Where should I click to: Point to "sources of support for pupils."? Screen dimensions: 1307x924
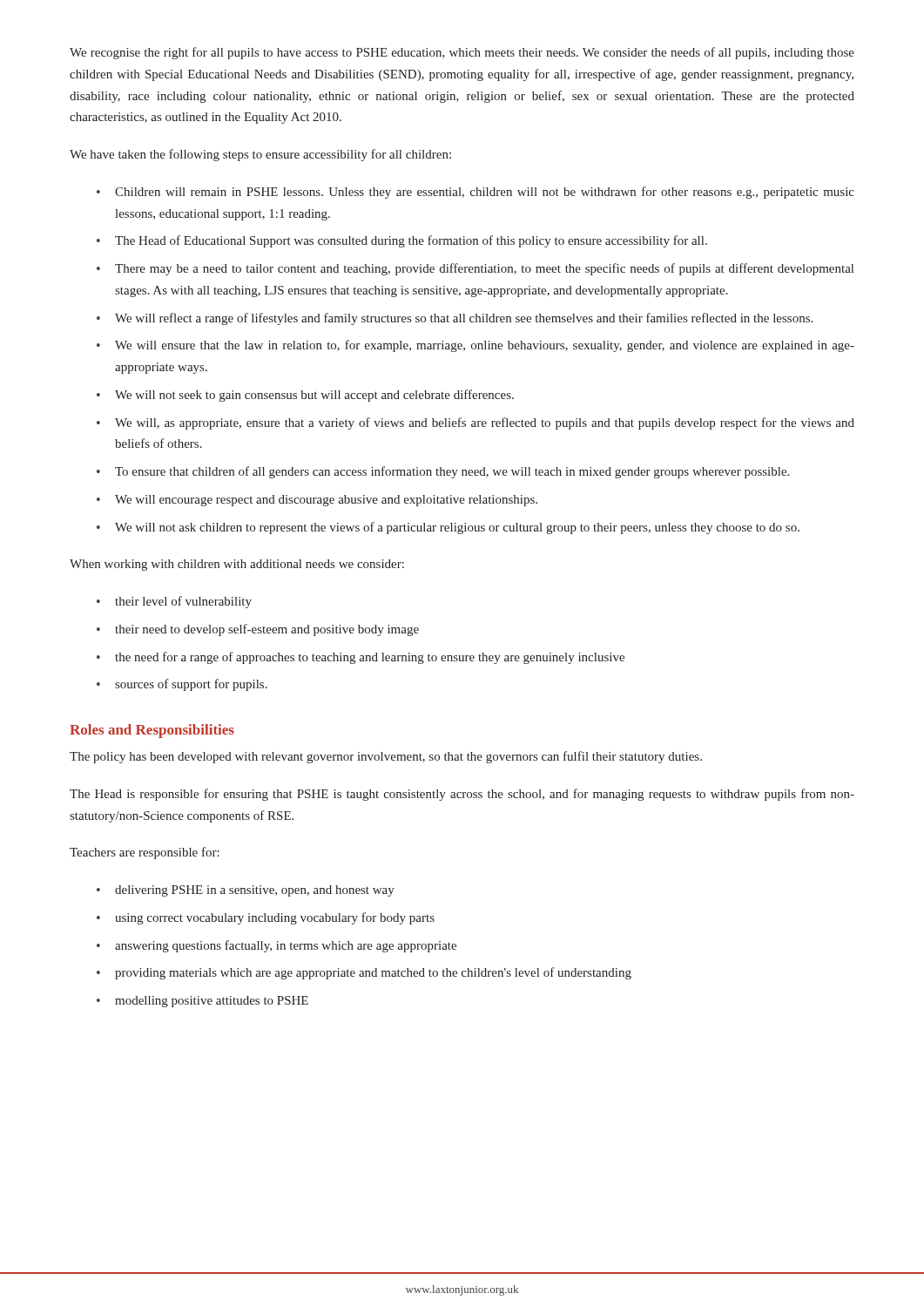191,684
